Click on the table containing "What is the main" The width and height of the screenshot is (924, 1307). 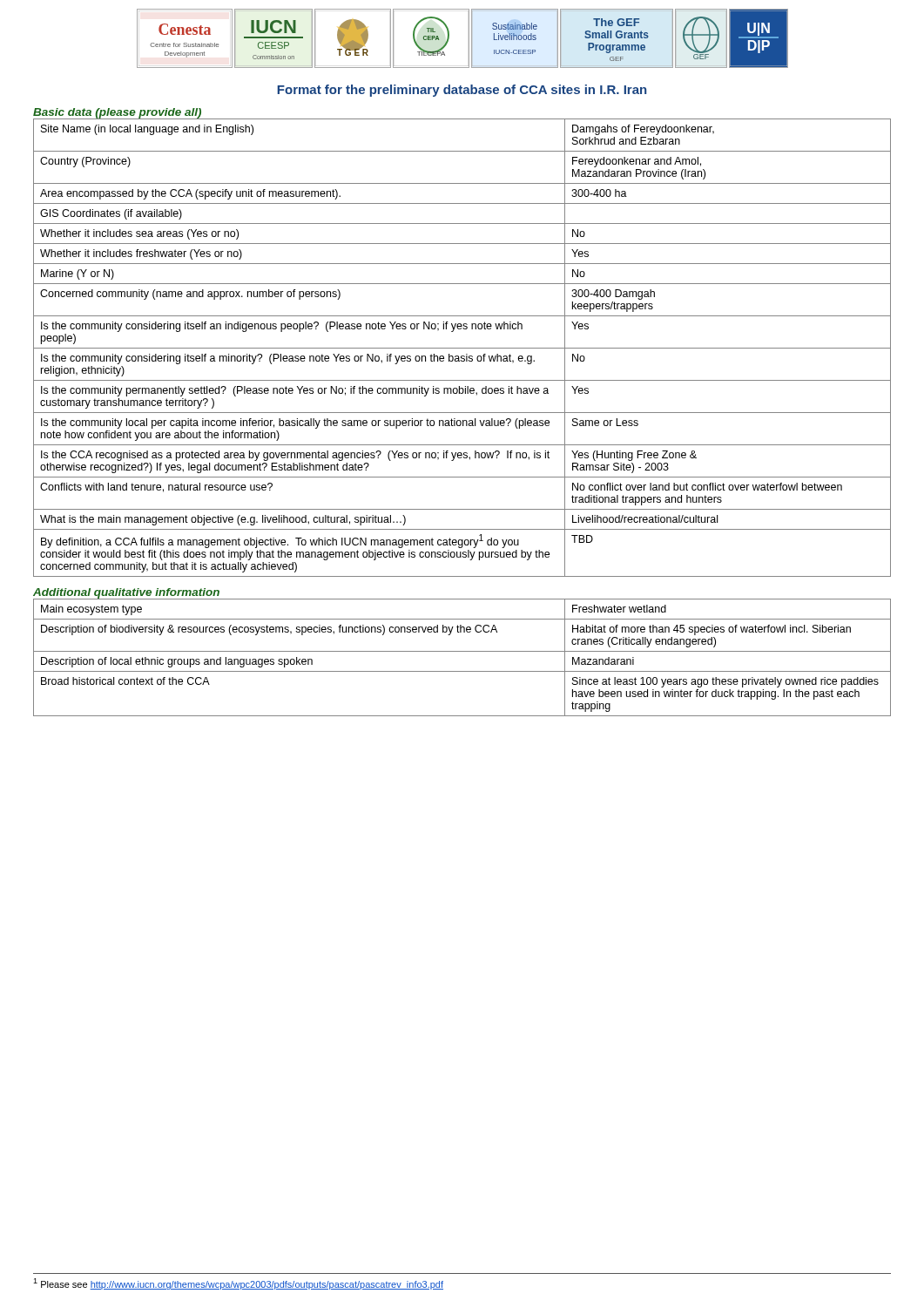pyautogui.click(x=462, y=348)
